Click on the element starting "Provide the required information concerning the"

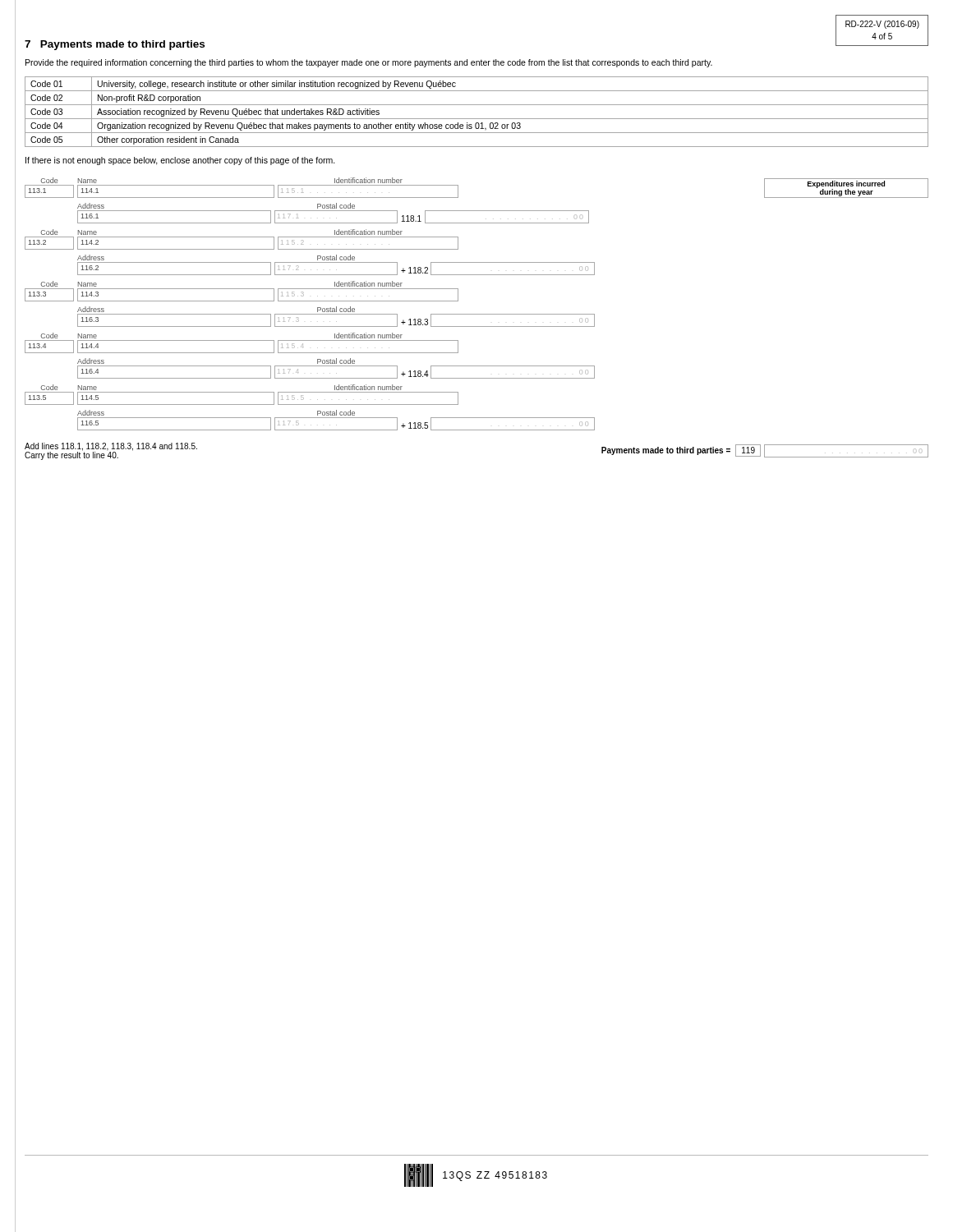369,62
